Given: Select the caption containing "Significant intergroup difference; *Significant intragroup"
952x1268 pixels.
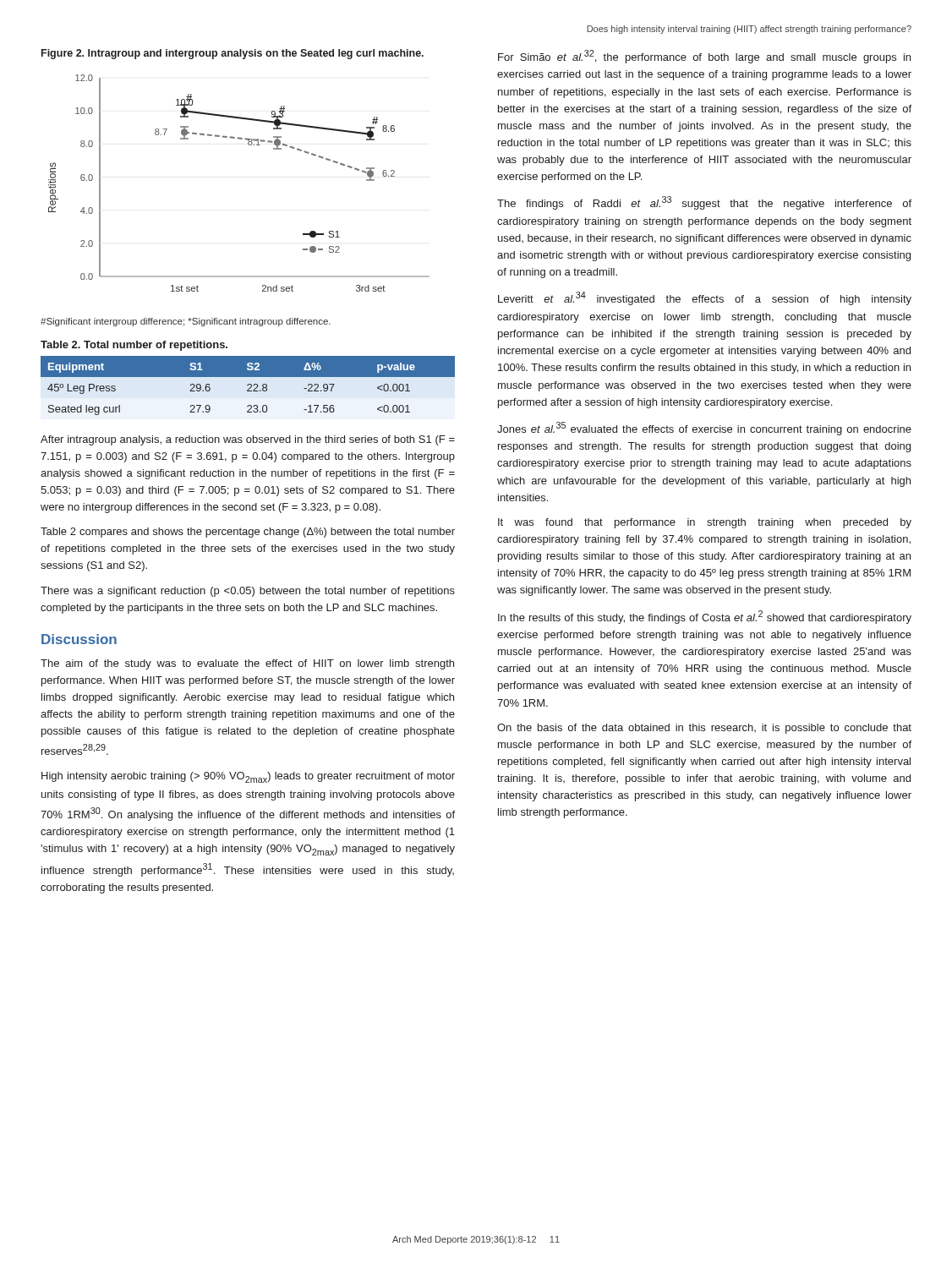Looking at the screenshot, I should (x=186, y=321).
